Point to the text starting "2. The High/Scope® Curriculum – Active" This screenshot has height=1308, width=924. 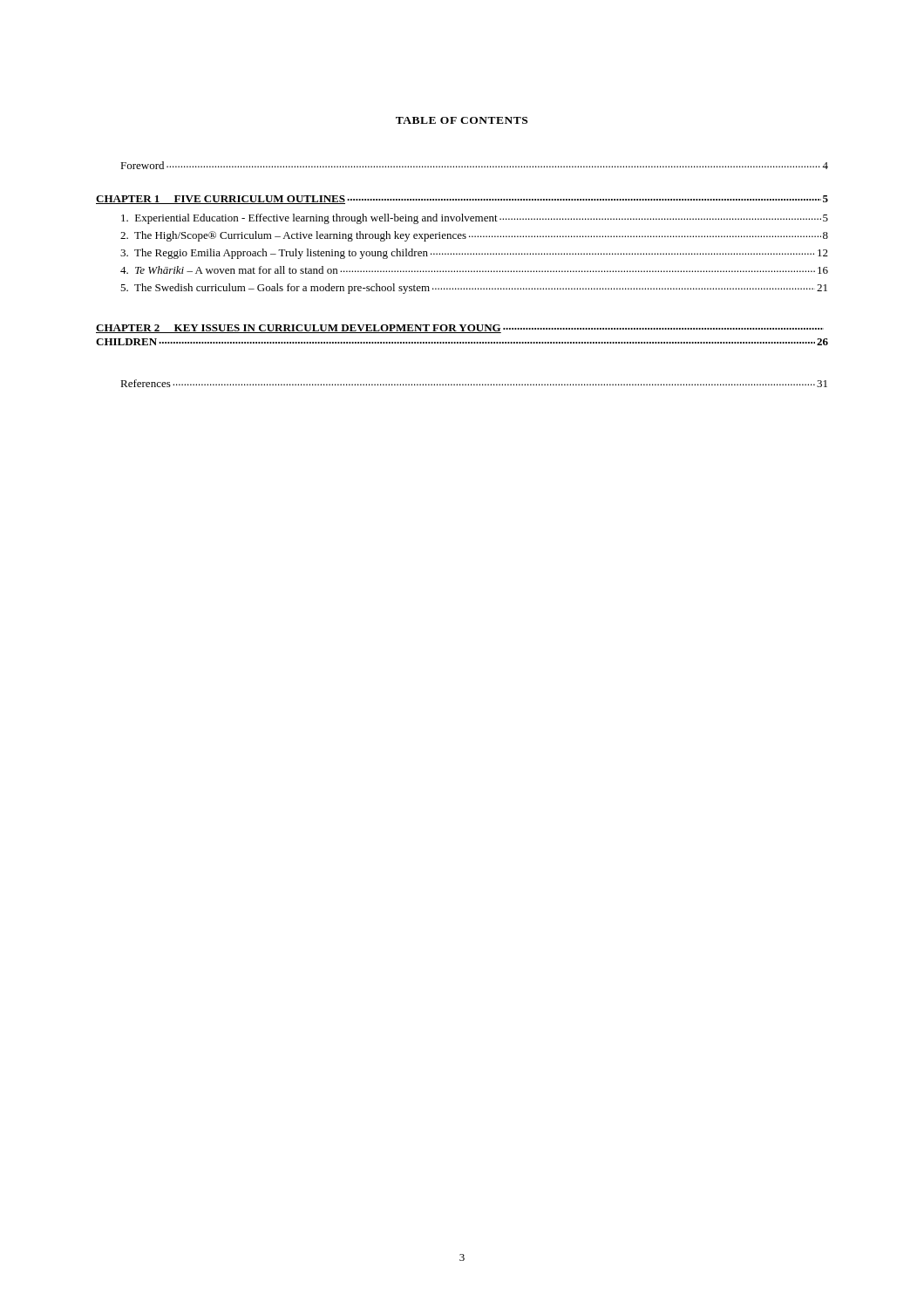(474, 235)
